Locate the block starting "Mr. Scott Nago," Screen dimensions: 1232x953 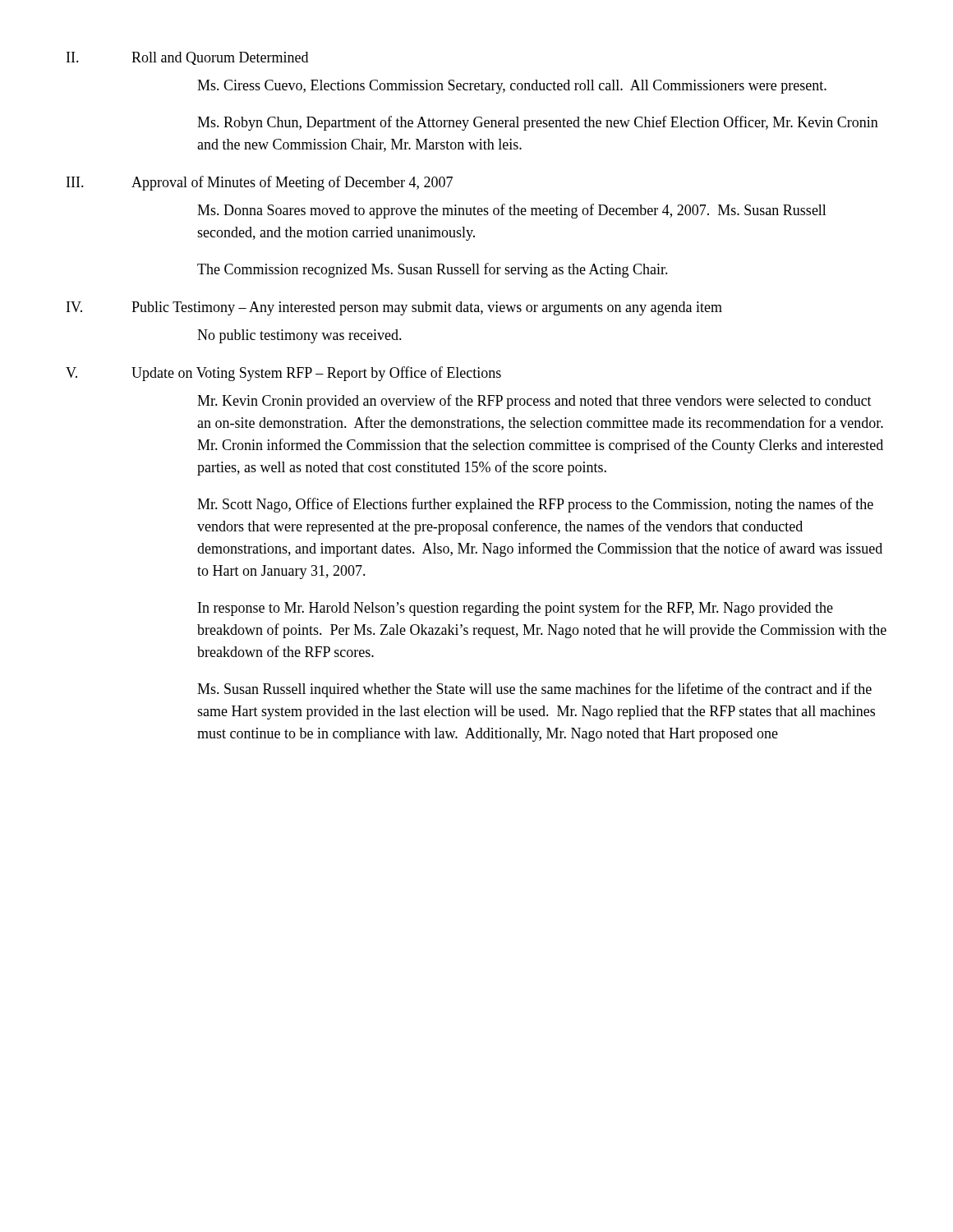click(x=540, y=538)
